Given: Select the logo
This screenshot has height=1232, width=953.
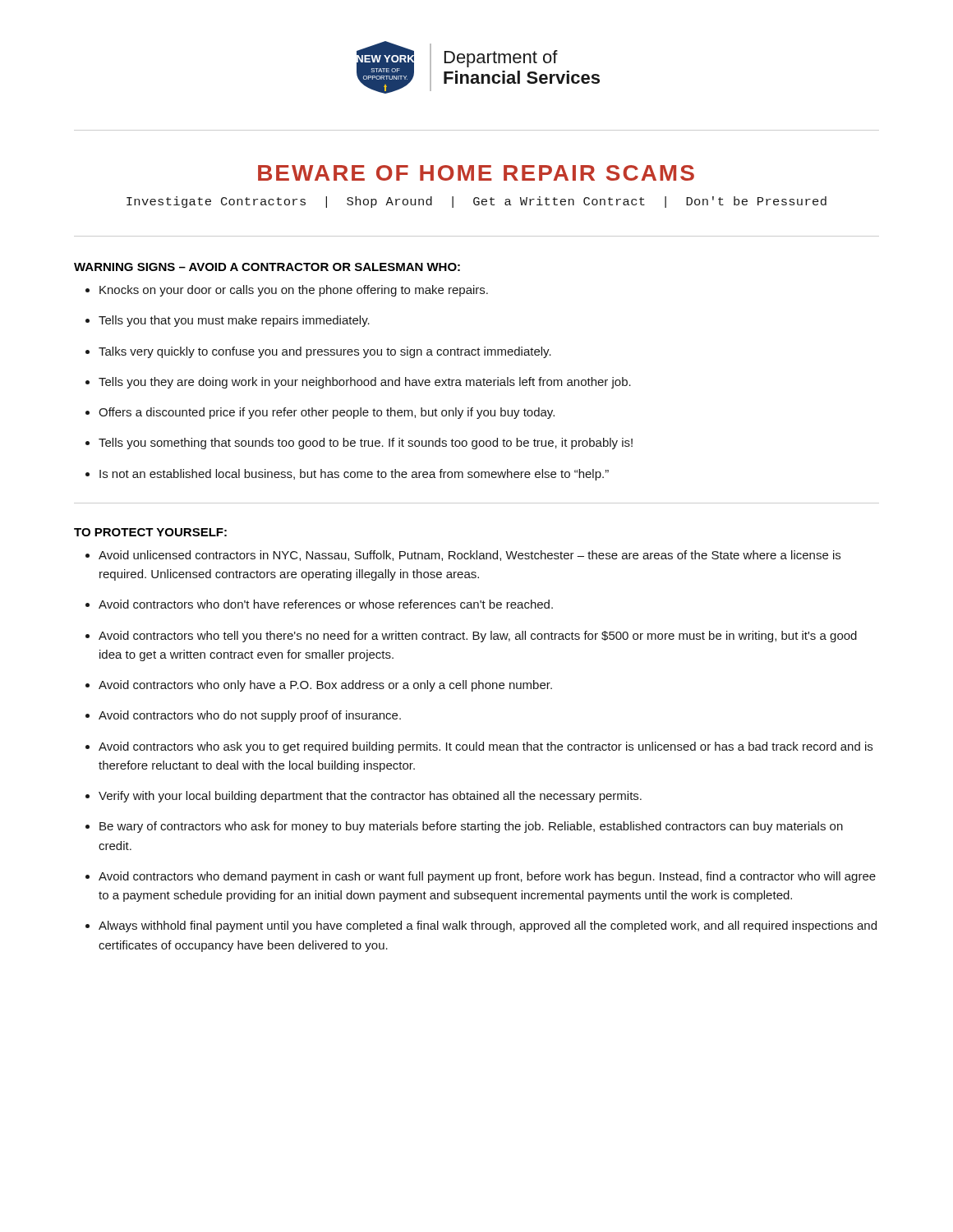Looking at the screenshot, I should (476, 53).
